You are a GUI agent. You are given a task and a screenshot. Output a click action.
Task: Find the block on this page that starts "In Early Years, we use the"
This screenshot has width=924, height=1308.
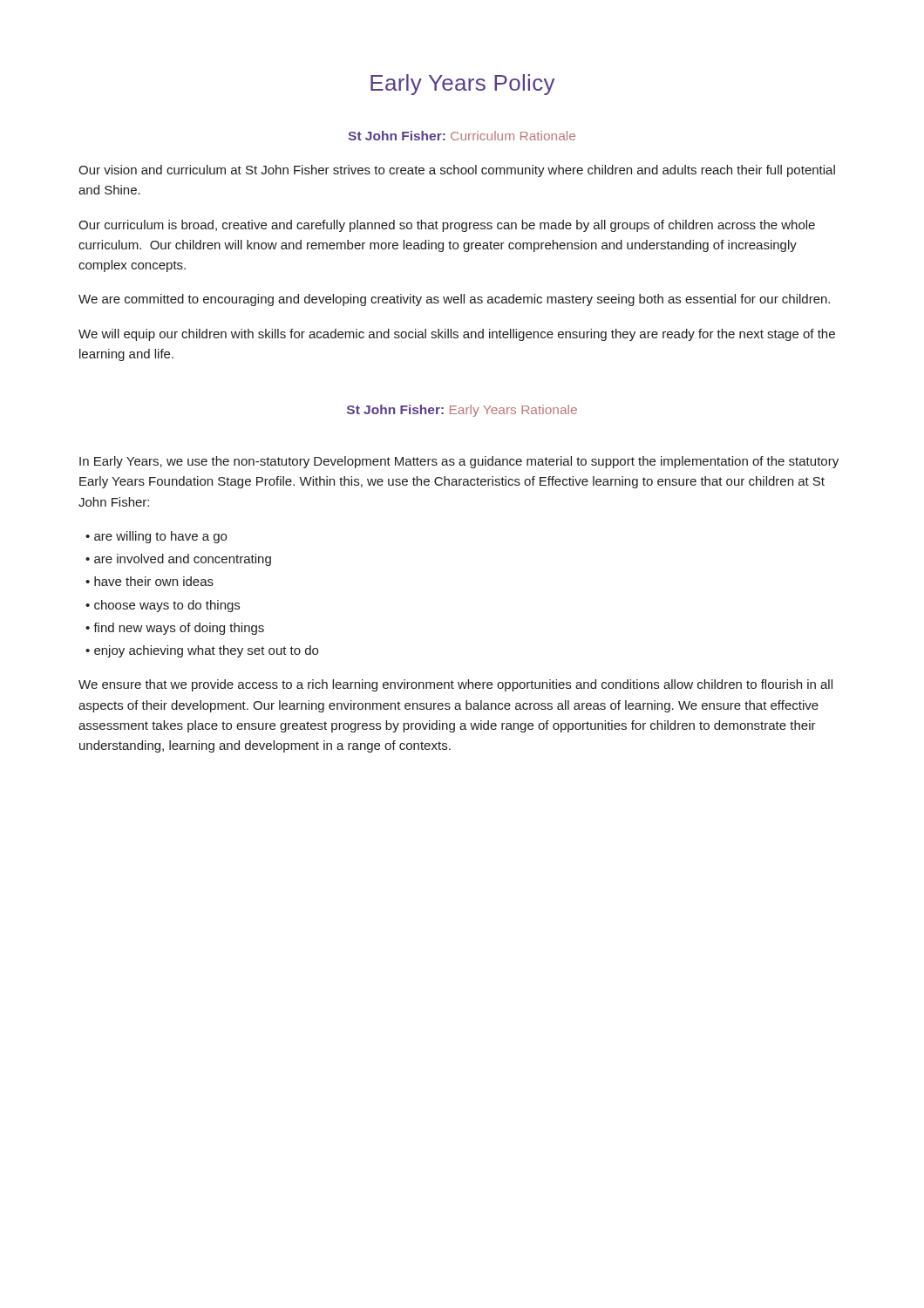[x=459, y=481]
